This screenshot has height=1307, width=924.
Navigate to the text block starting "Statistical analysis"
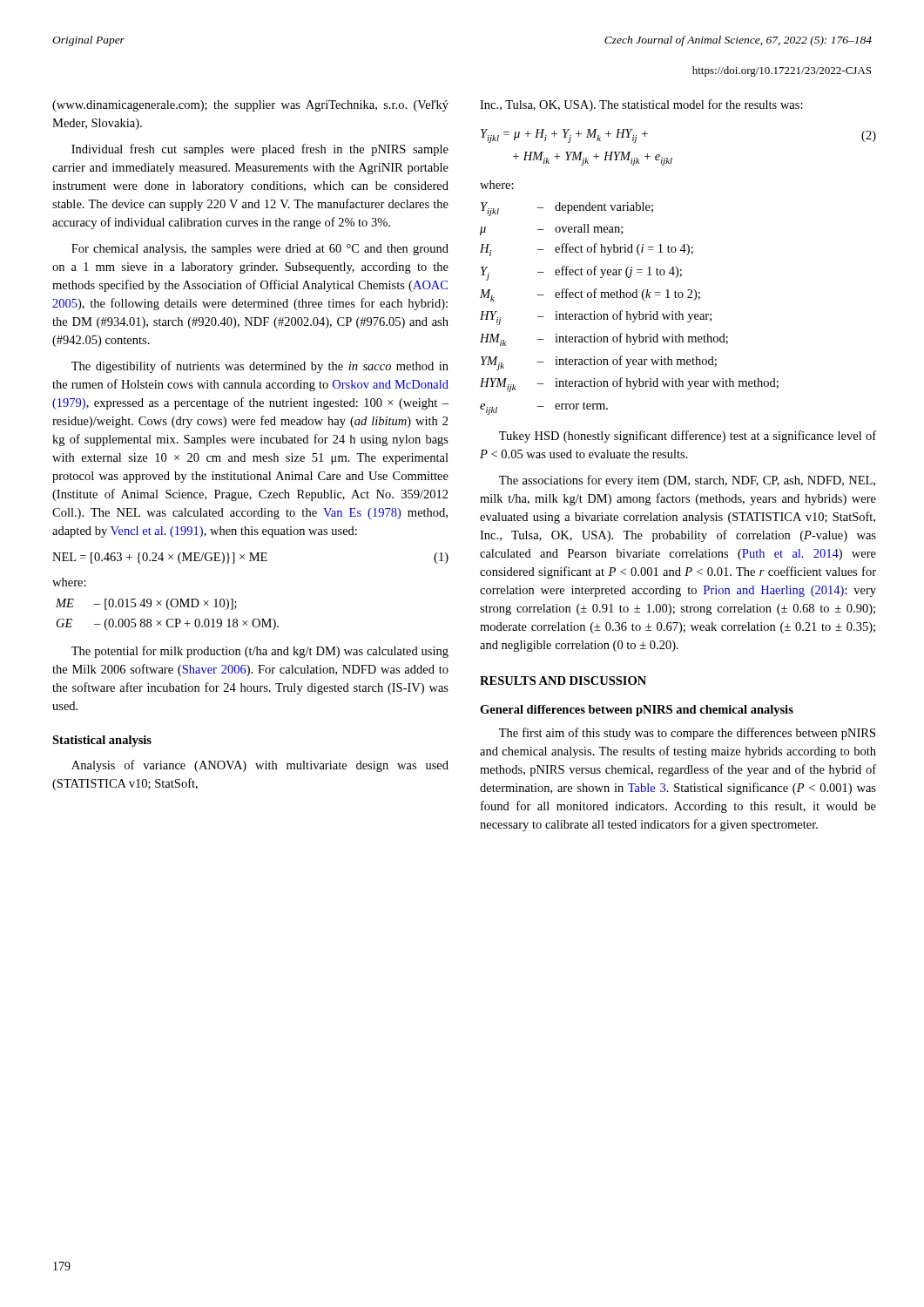point(102,740)
